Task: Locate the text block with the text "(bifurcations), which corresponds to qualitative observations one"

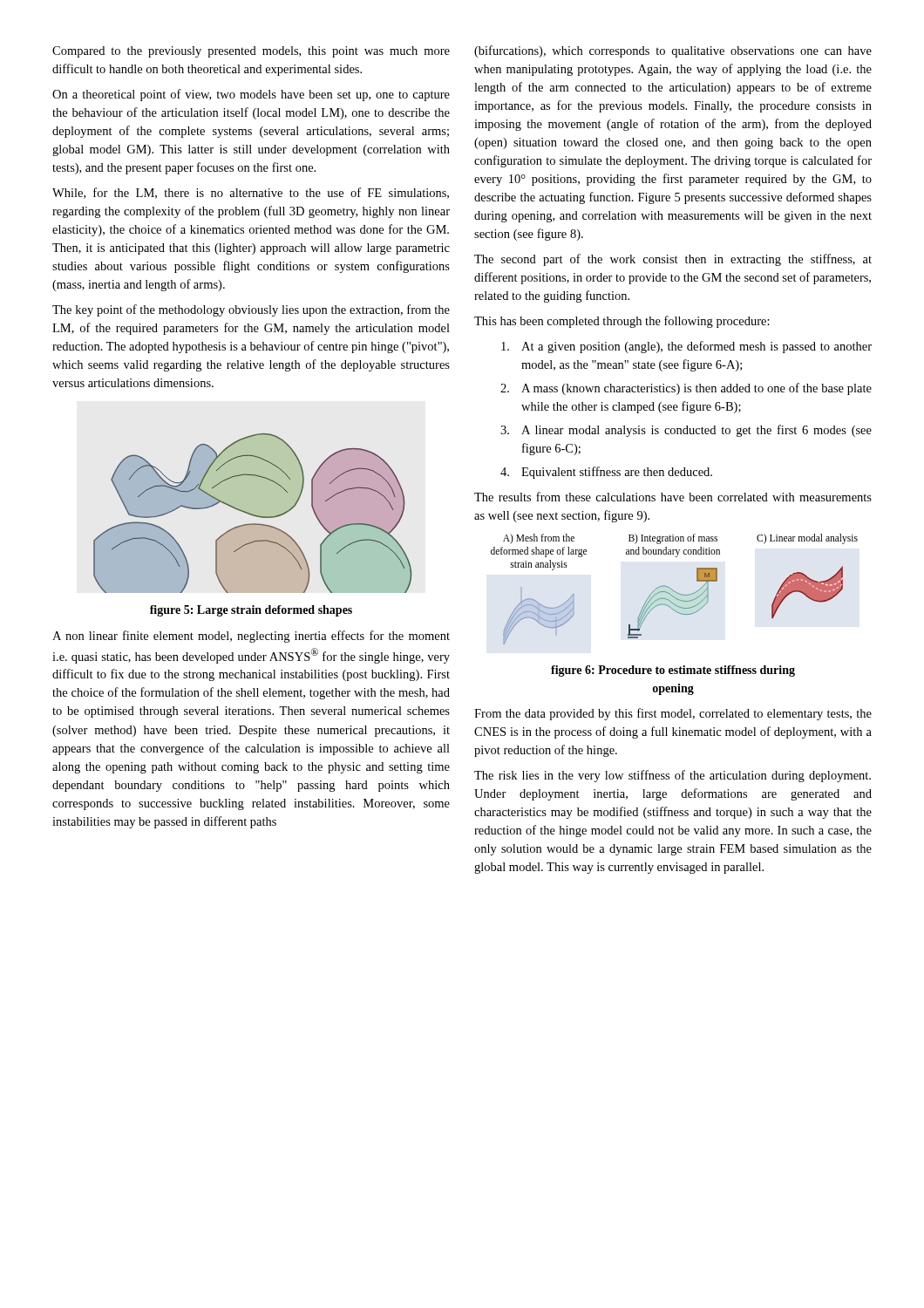Action: click(673, 186)
